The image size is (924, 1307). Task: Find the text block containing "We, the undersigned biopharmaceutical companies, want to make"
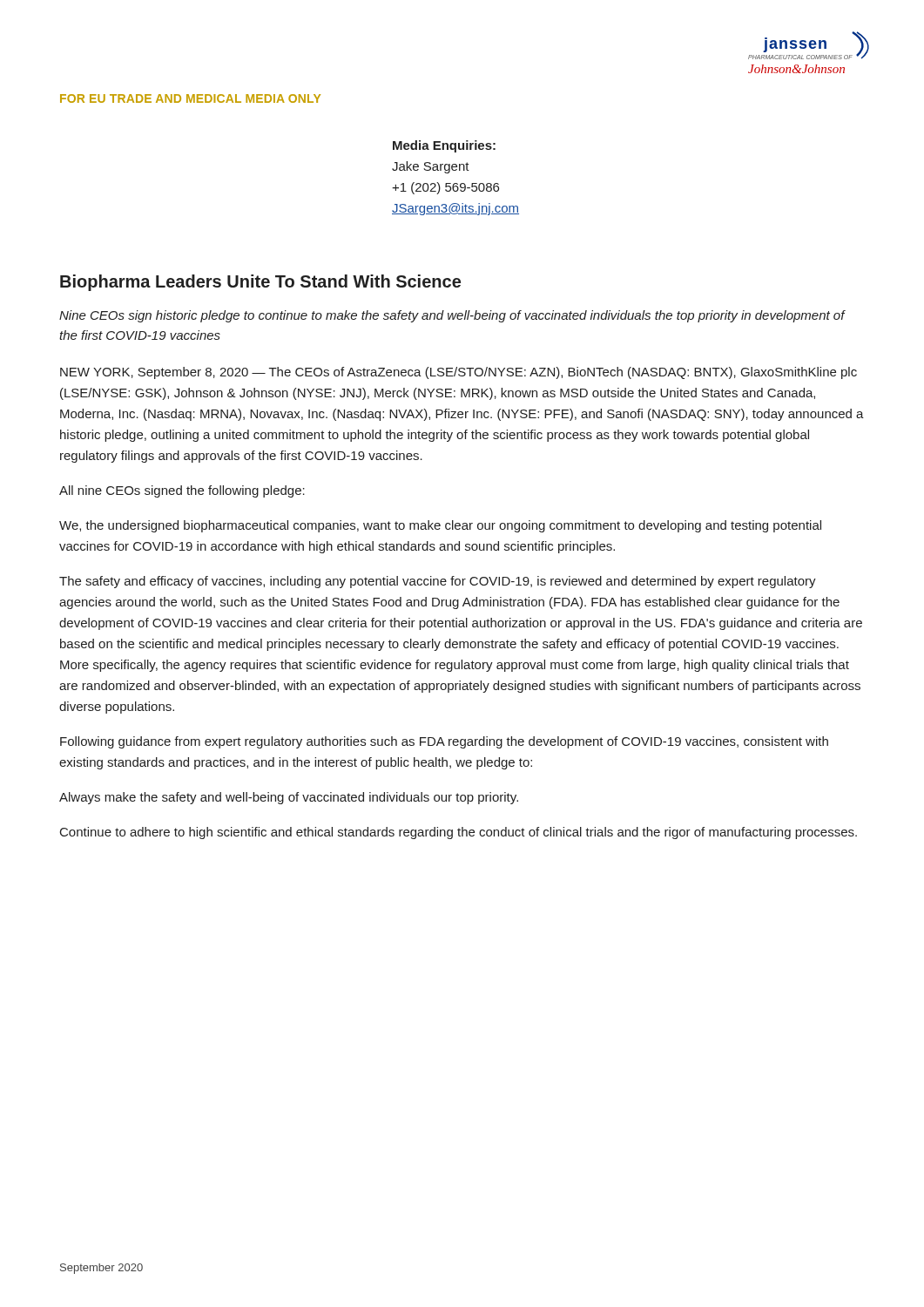pyautogui.click(x=441, y=535)
